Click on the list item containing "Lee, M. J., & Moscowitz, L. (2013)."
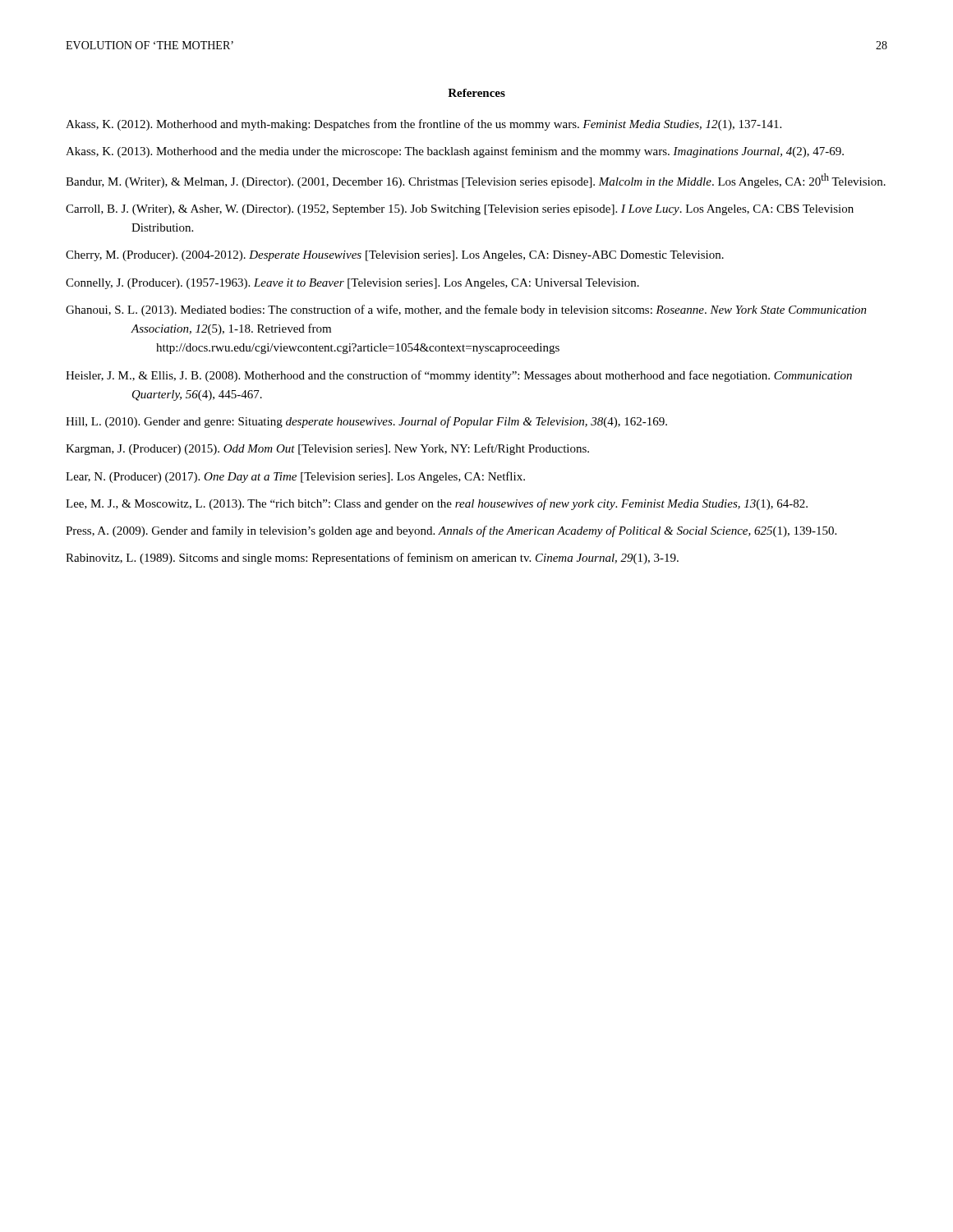 437,503
